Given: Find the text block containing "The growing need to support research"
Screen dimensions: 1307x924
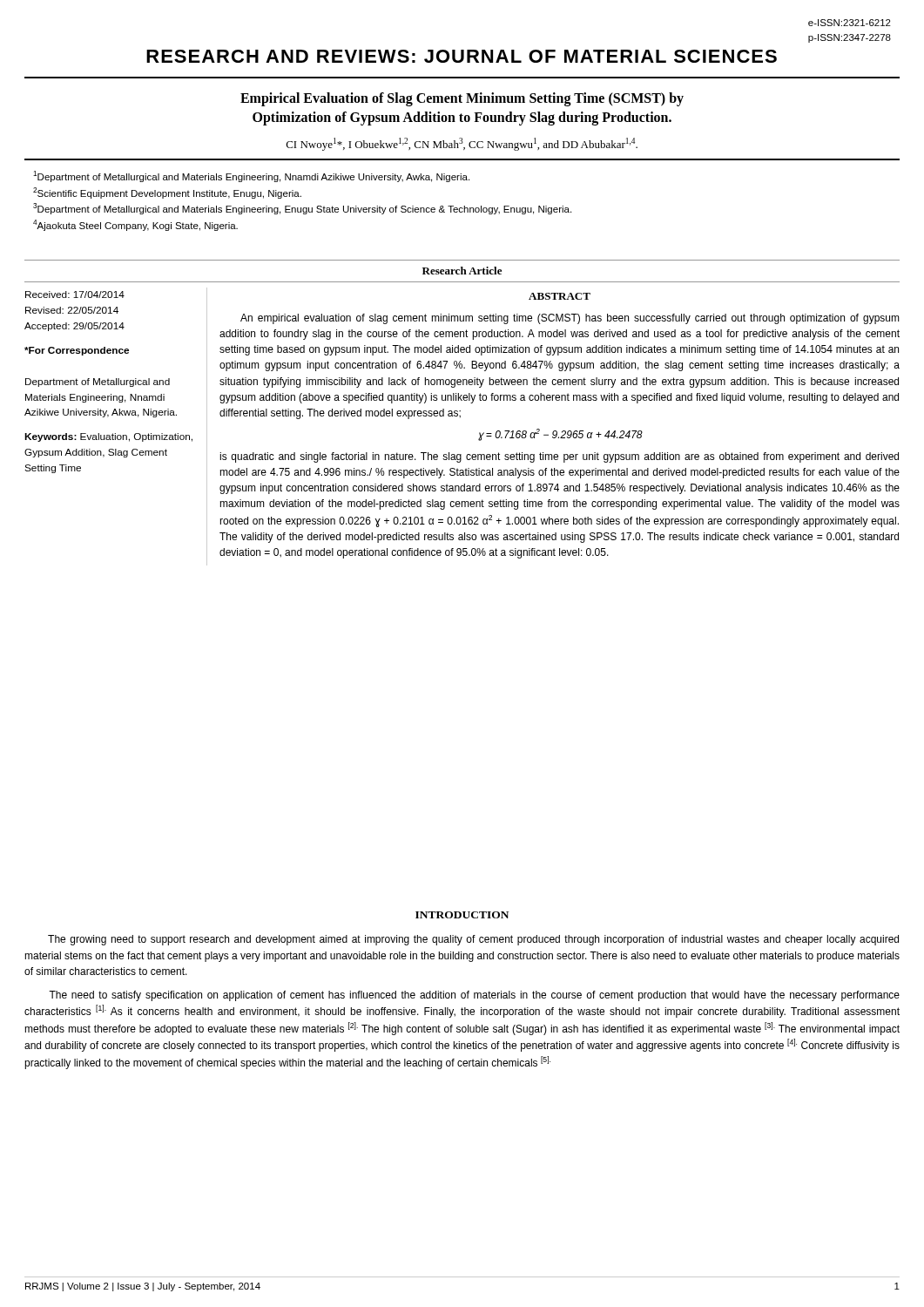Looking at the screenshot, I should pyautogui.click(x=462, y=955).
